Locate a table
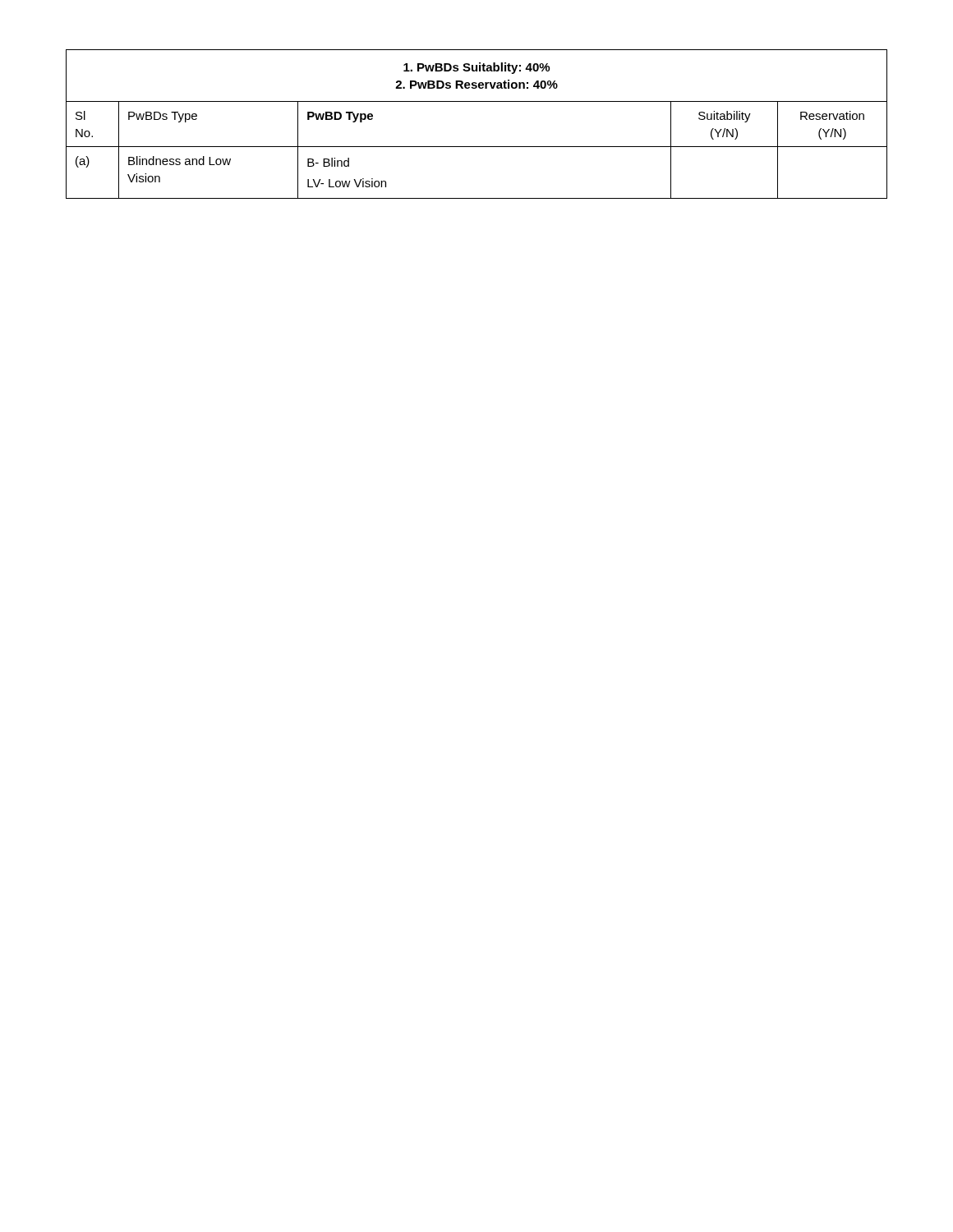 coord(476,124)
